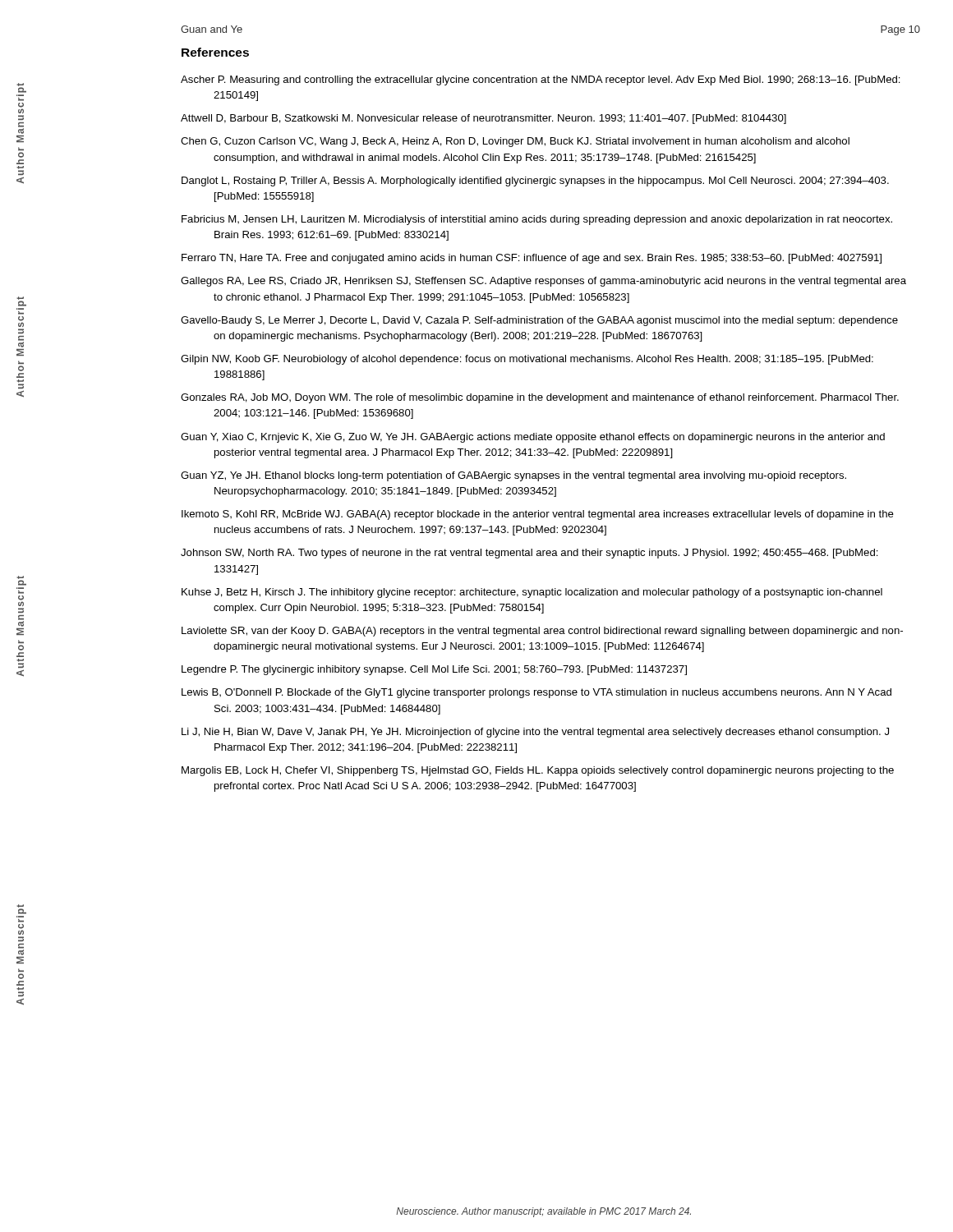Screen dimensions: 1232x953
Task: Find the list item with the text "Ferraro TN, Hare TA. Free and conjugated"
Action: (532, 258)
